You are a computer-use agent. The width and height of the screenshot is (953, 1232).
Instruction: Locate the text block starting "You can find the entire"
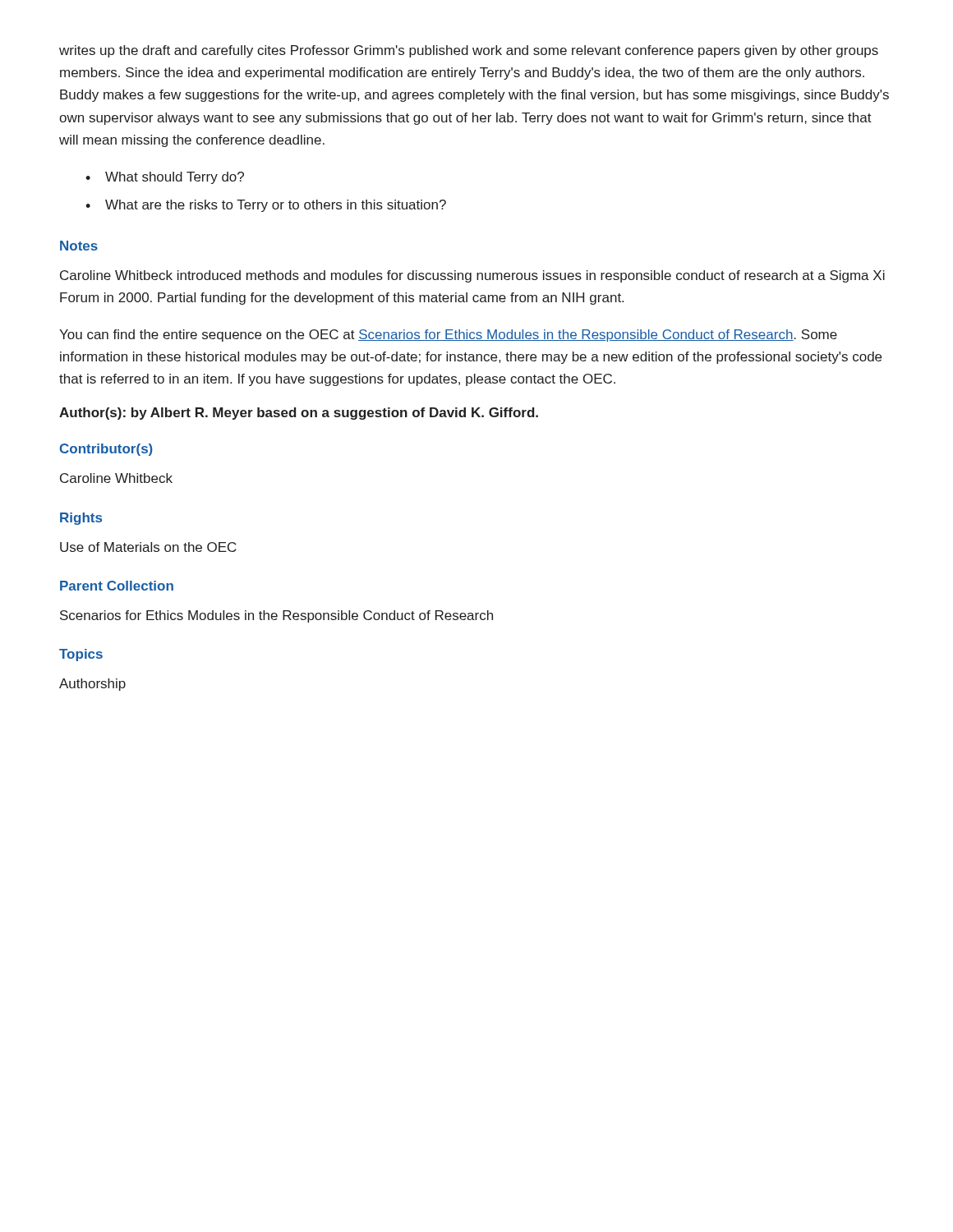[471, 357]
